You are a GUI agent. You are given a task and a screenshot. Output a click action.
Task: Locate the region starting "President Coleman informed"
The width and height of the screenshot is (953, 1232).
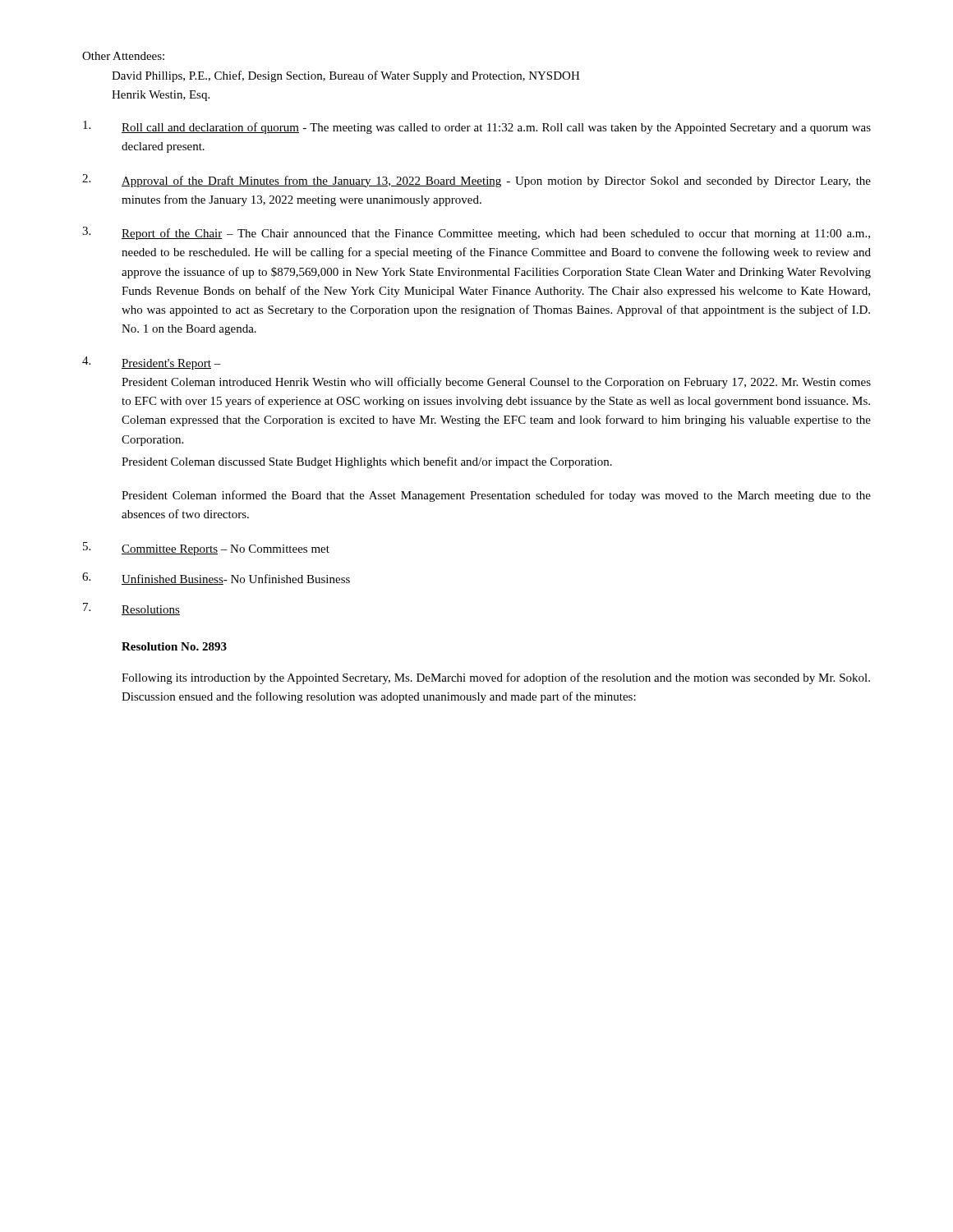pyautogui.click(x=496, y=505)
